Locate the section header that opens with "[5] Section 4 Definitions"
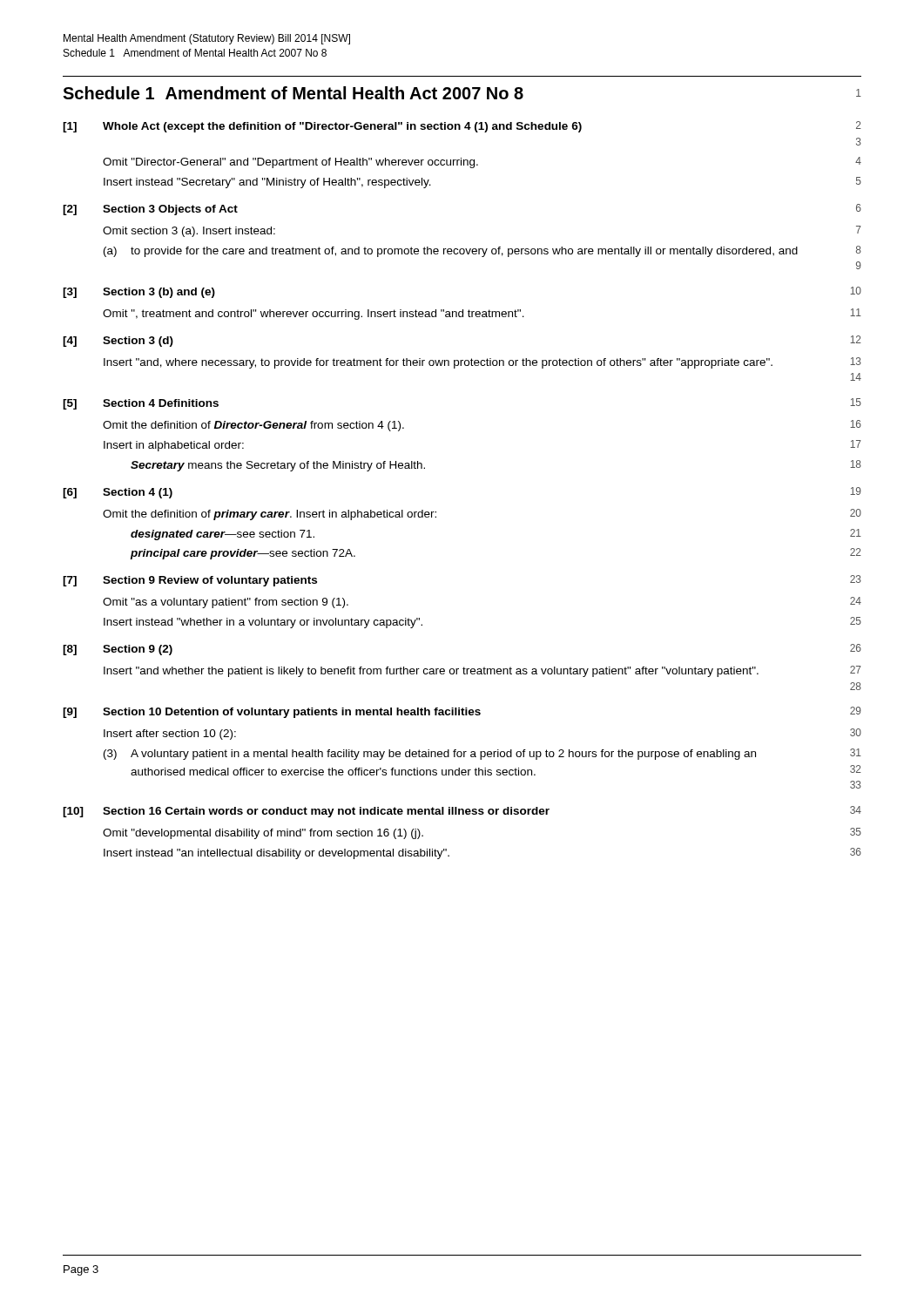 coord(161,404)
